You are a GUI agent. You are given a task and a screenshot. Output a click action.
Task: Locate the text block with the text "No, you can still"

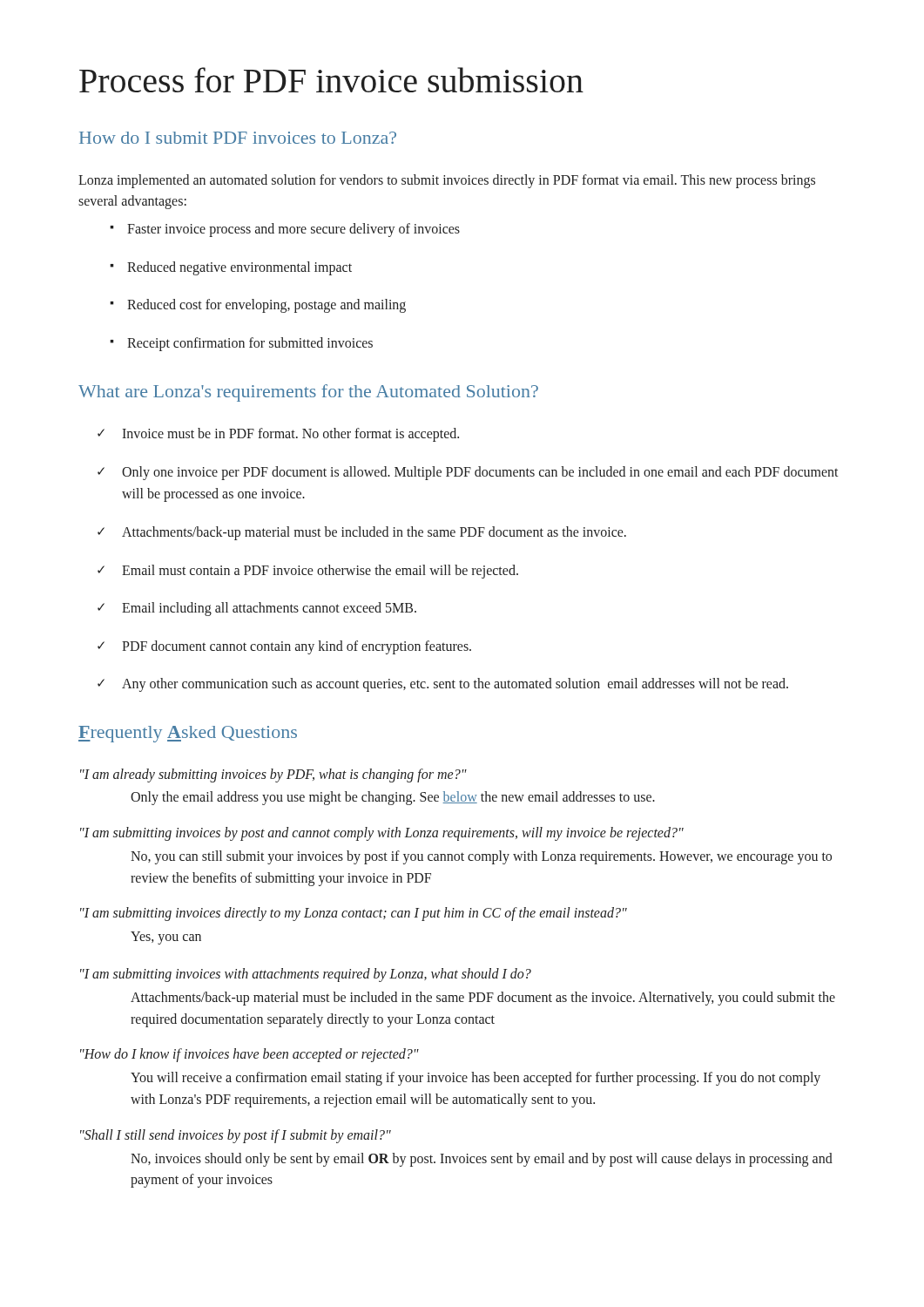[462, 868]
